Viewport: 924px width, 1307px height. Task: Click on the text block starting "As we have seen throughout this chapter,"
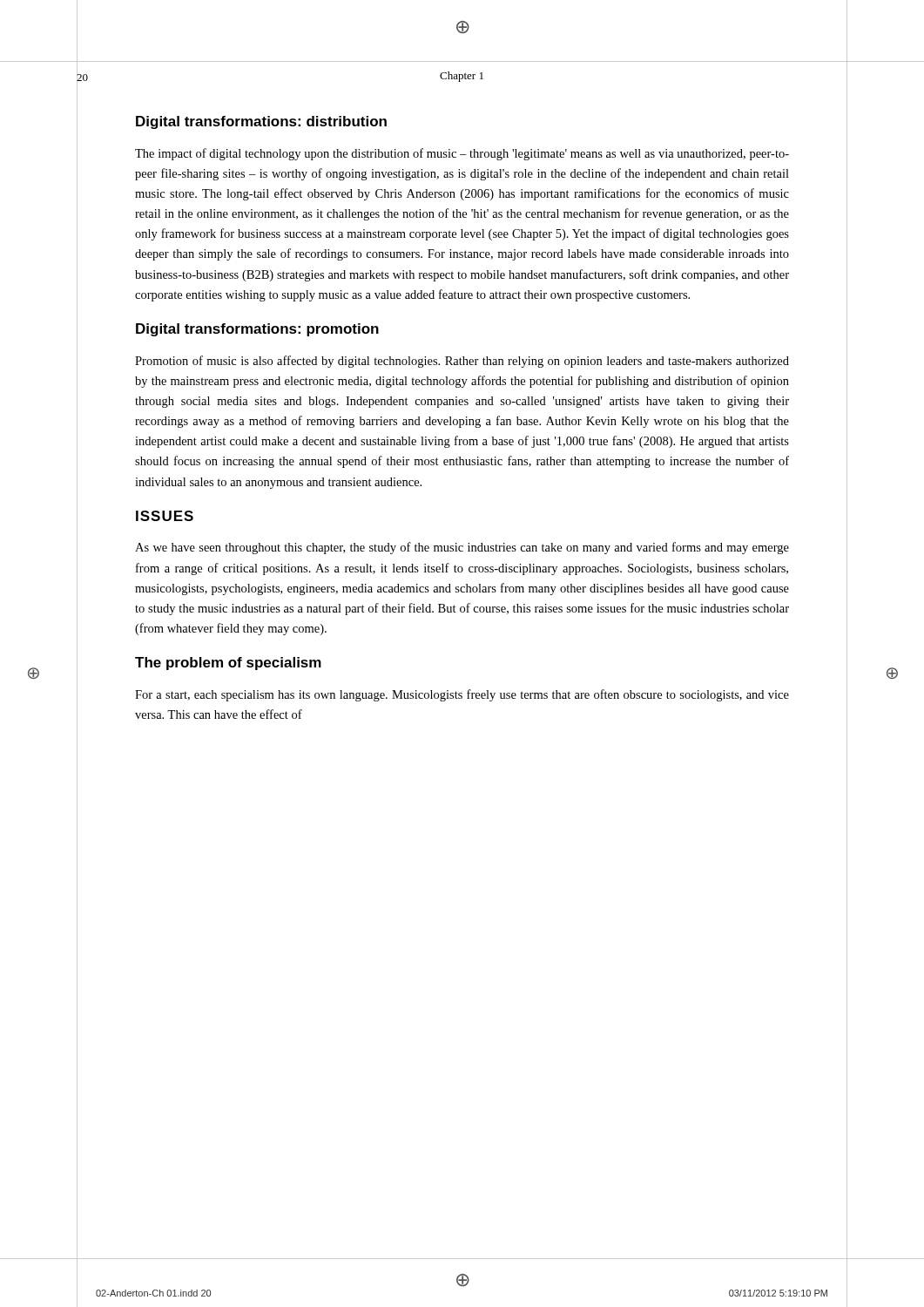(462, 588)
